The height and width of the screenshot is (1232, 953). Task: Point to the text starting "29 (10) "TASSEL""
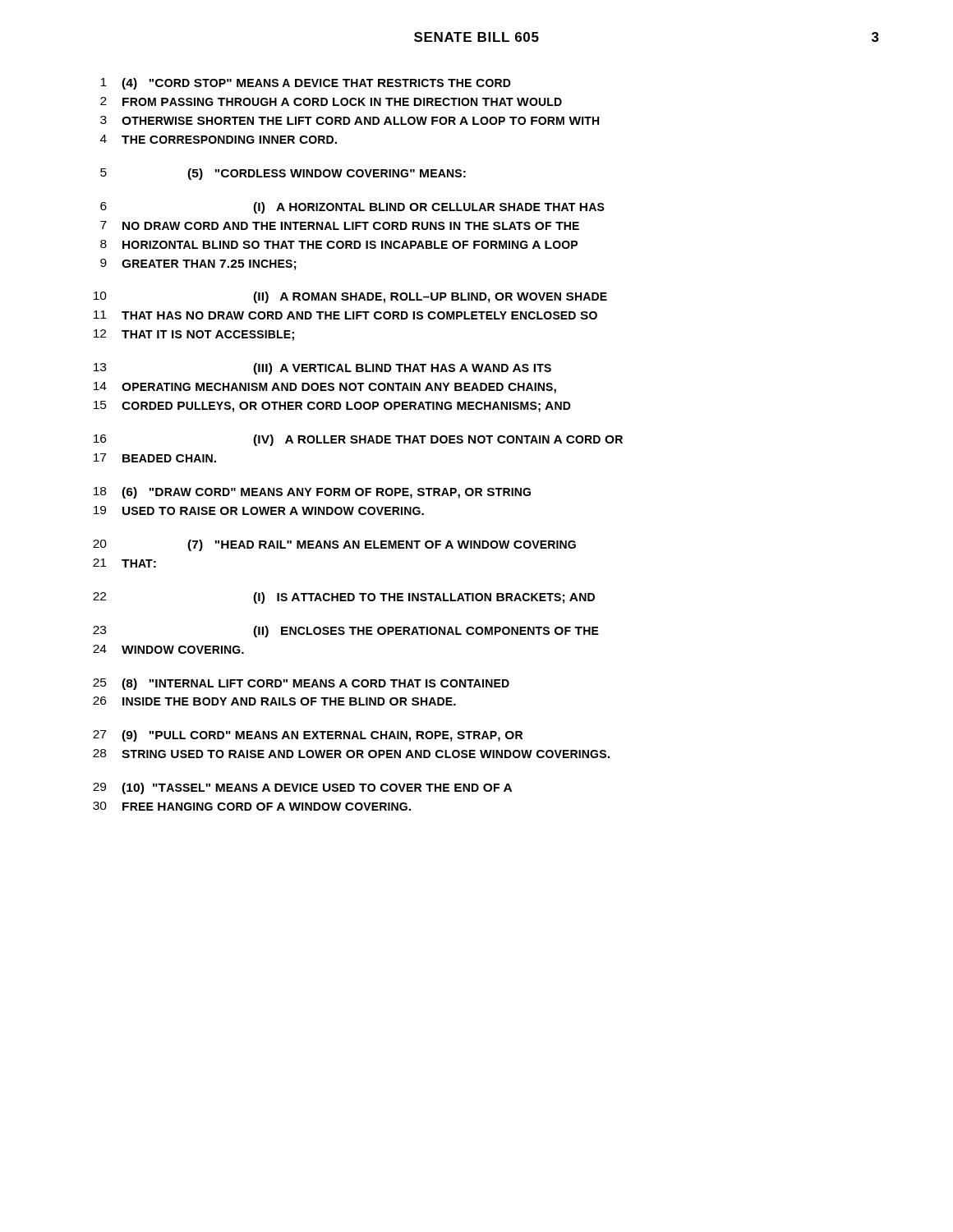point(476,798)
